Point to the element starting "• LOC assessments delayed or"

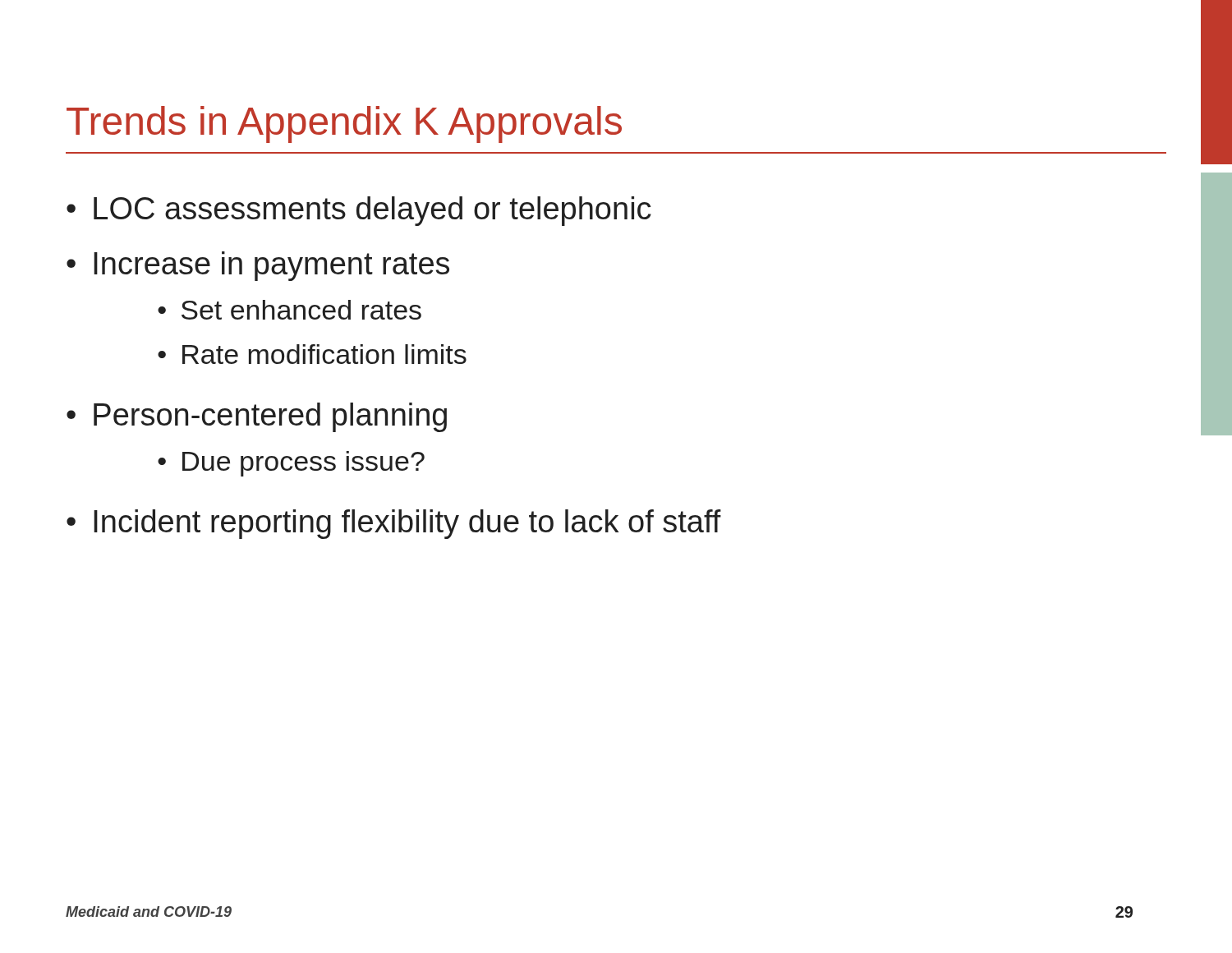click(x=359, y=209)
